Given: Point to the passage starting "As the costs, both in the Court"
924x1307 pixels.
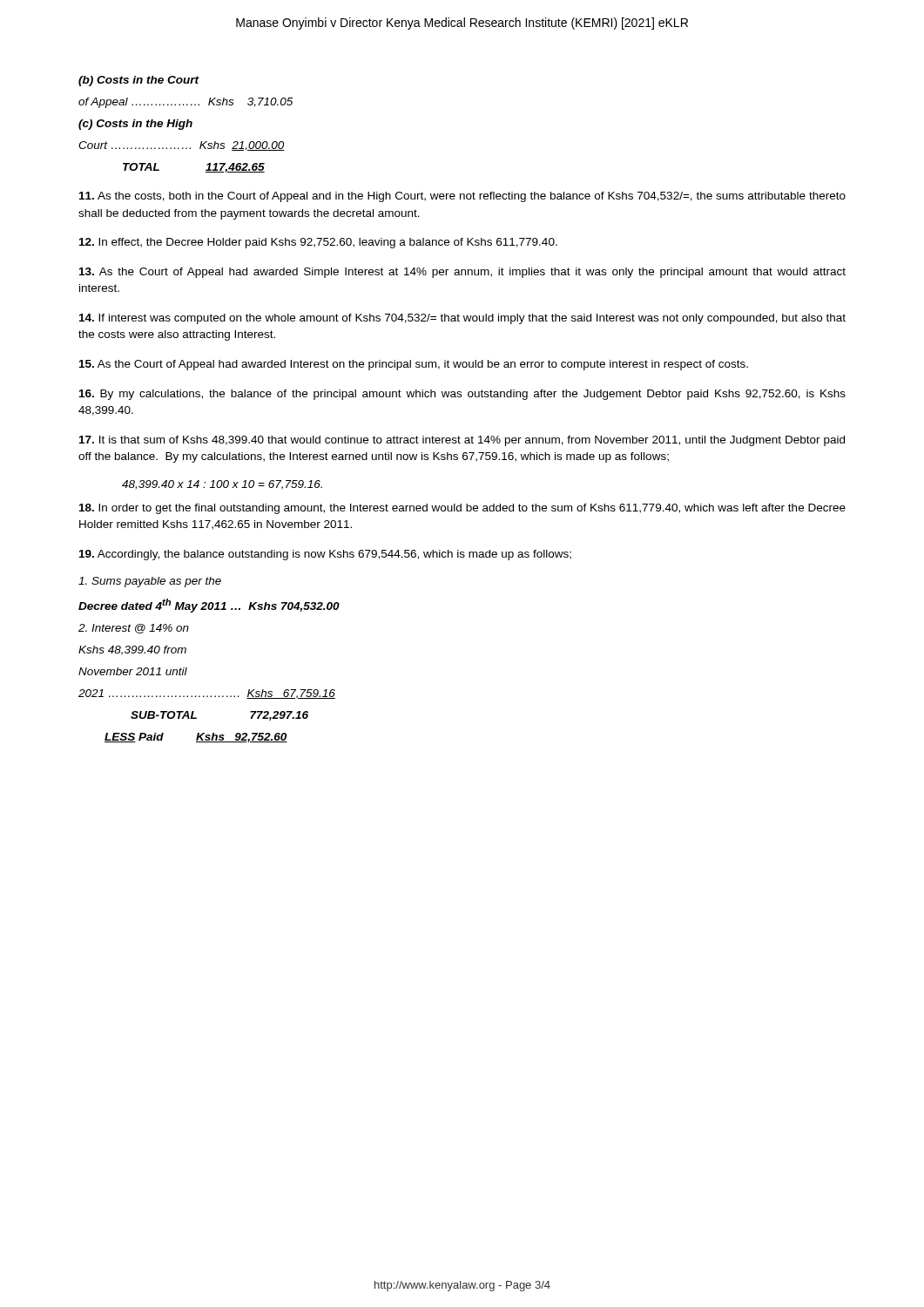Looking at the screenshot, I should [462, 204].
